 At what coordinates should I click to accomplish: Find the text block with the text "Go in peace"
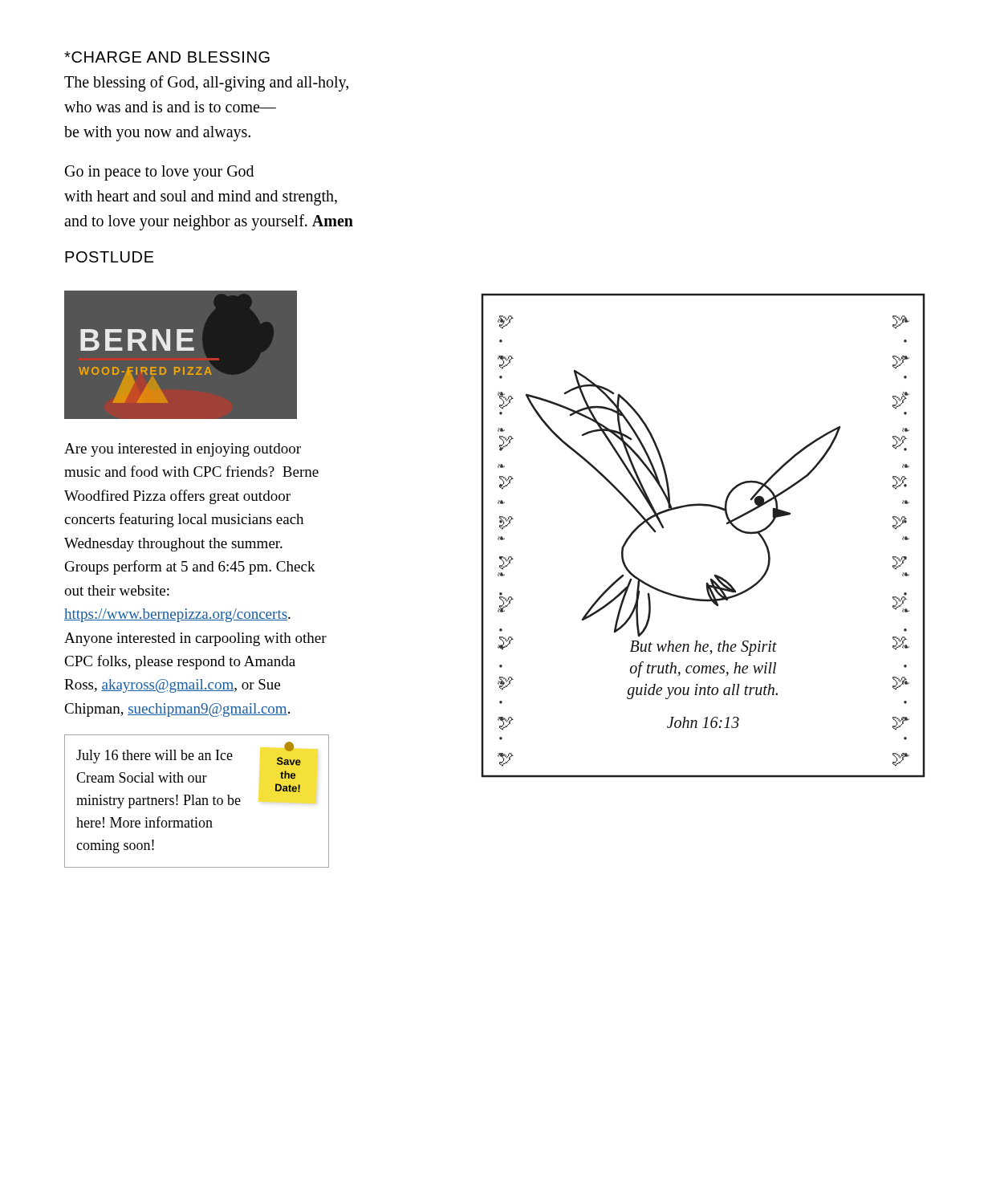[x=159, y=173]
